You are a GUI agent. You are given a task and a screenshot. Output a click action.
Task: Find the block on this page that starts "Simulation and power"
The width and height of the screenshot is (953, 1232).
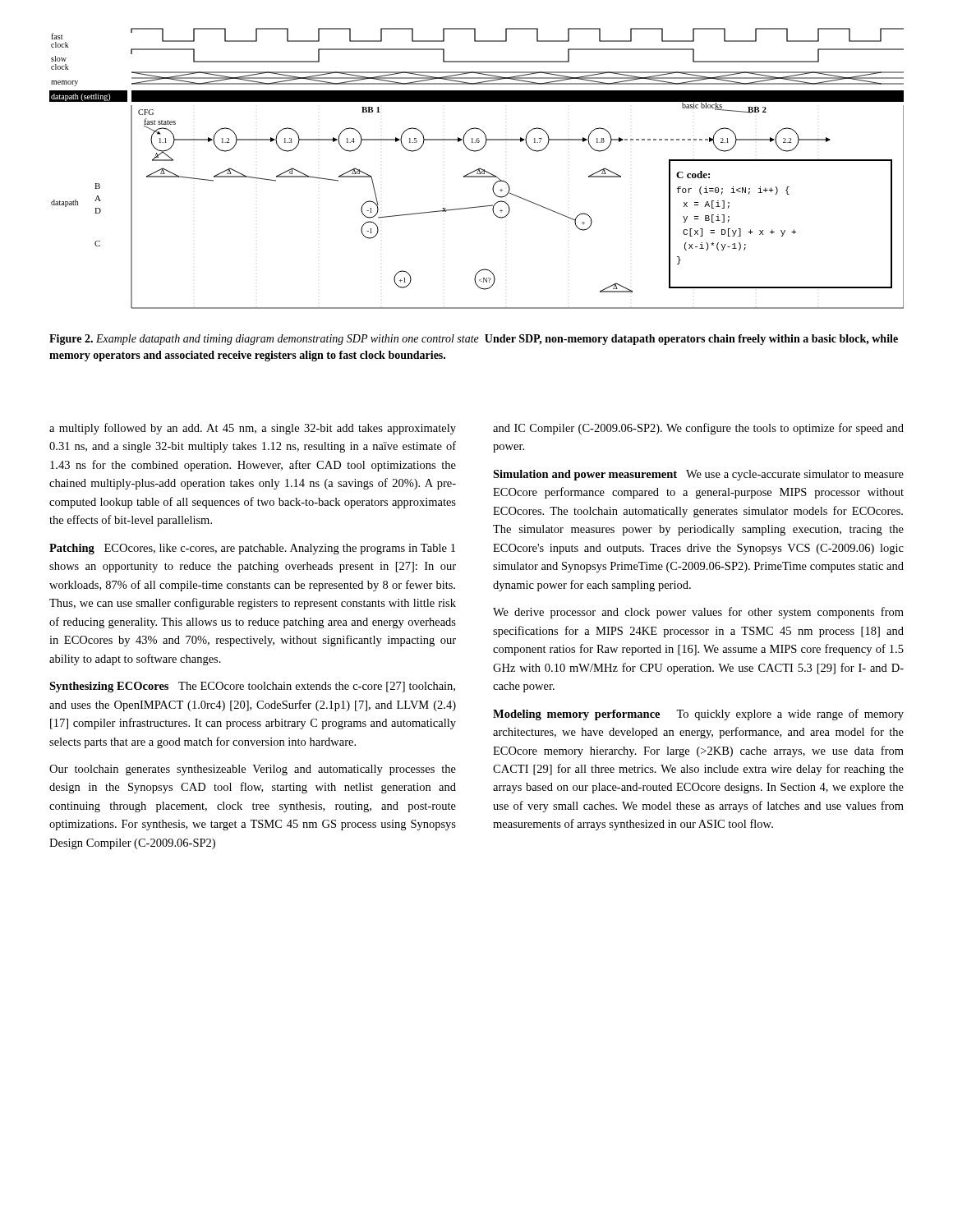[698, 529]
